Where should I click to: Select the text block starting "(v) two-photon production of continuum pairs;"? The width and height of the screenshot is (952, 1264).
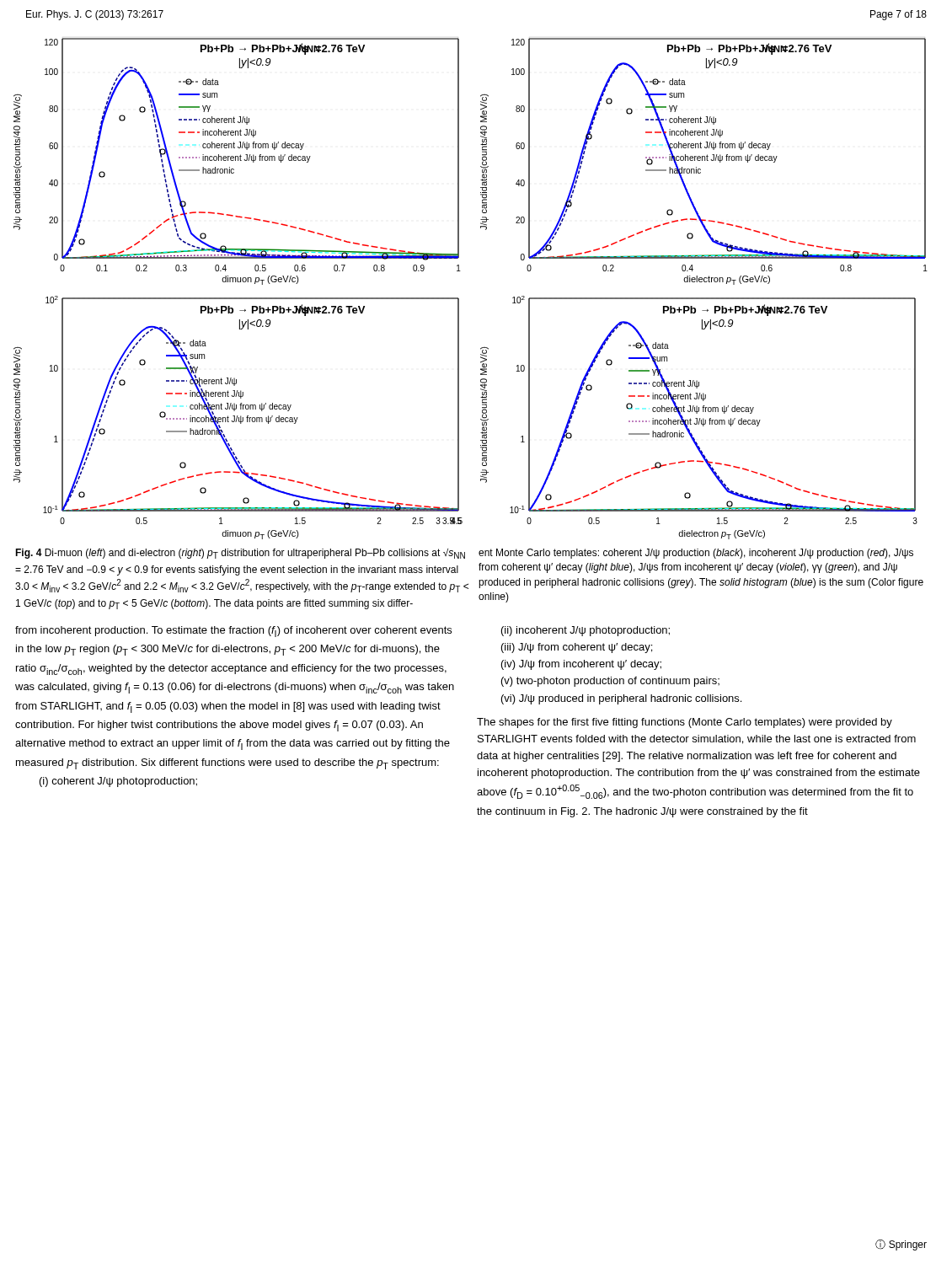coord(610,681)
